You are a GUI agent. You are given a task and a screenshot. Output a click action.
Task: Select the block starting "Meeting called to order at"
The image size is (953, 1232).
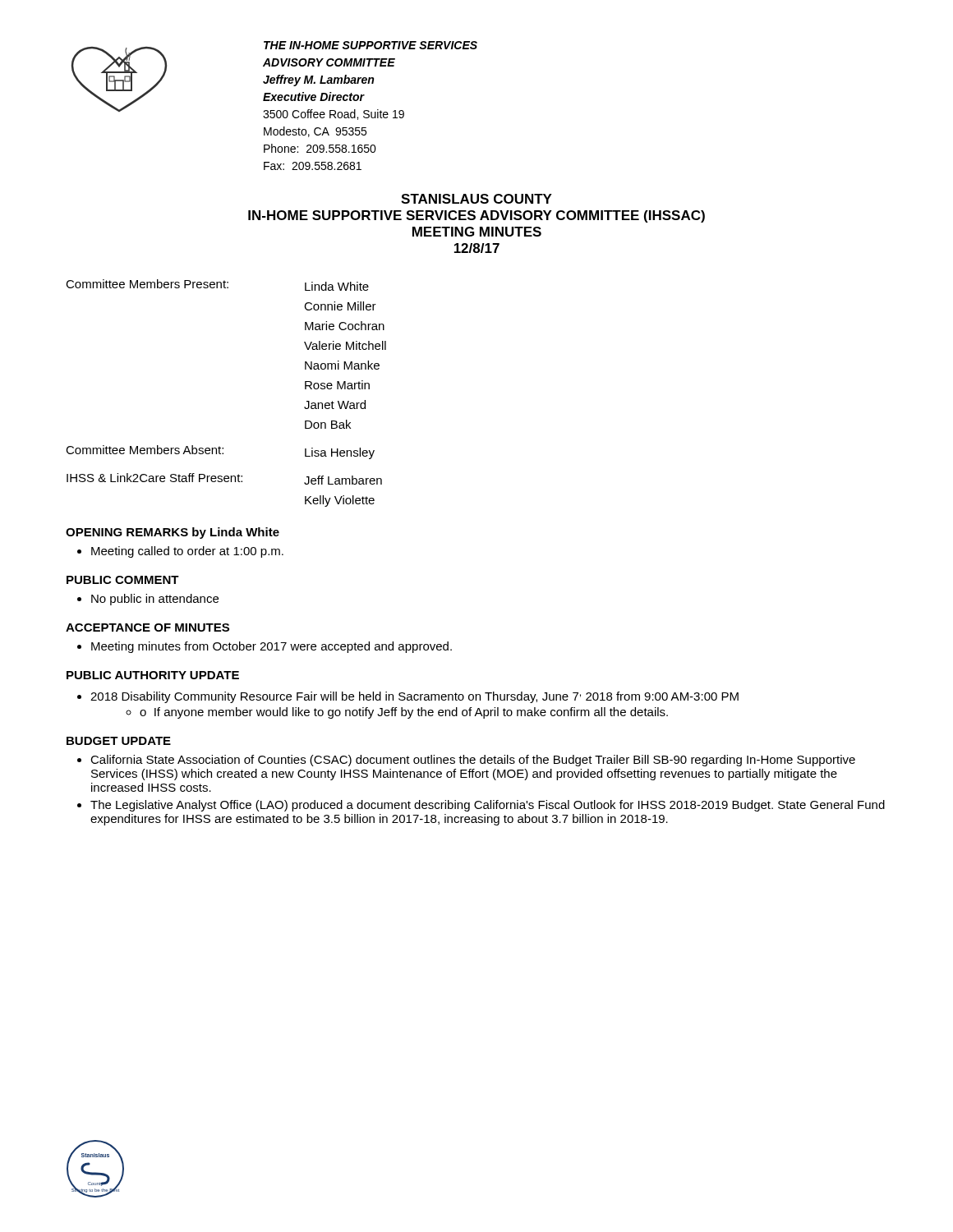tap(187, 551)
